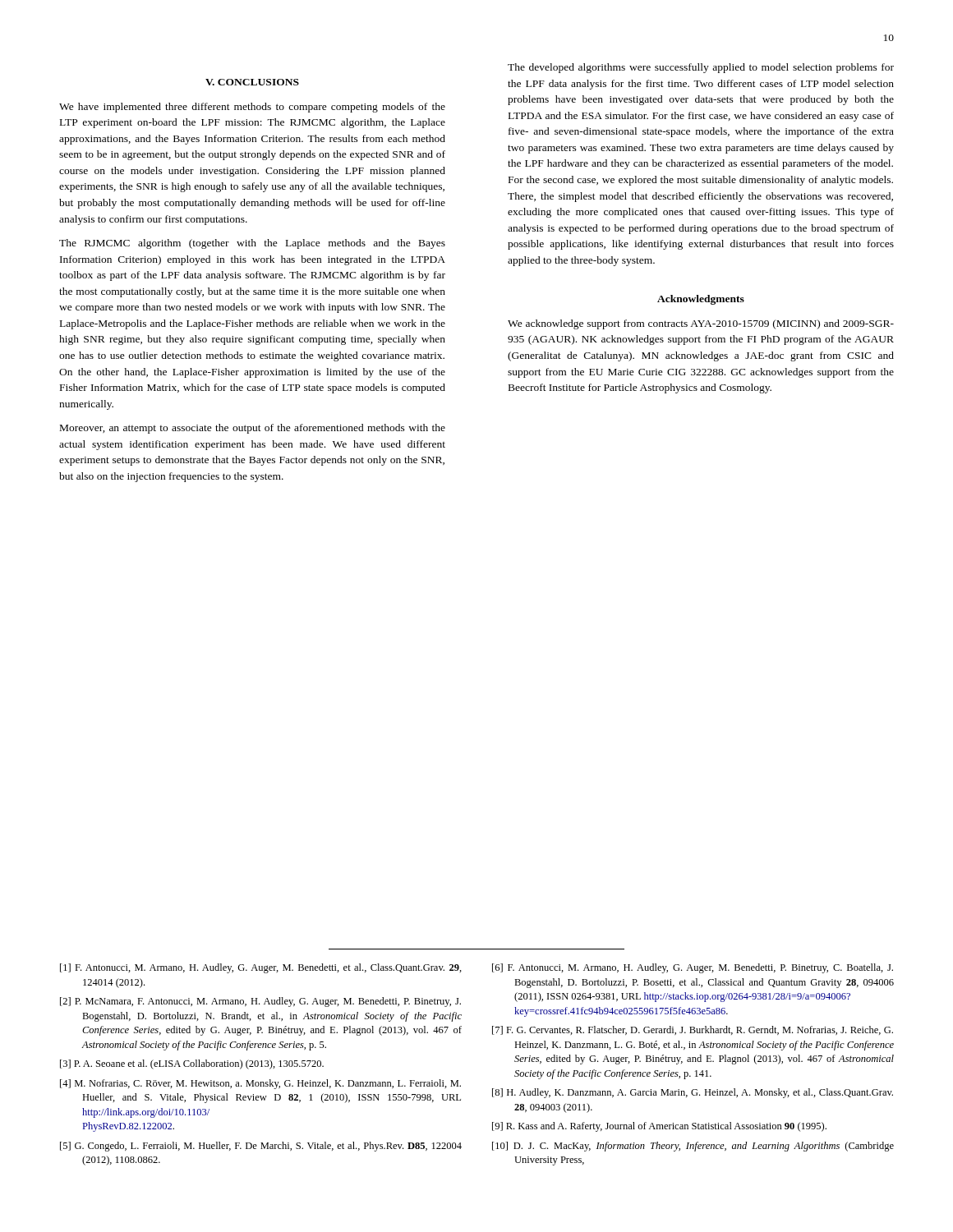Locate the block of text that opens with "[7] F. G. Cervantes, R. Flatscher, D."
This screenshot has width=953, height=1232.
point(693,1052)
